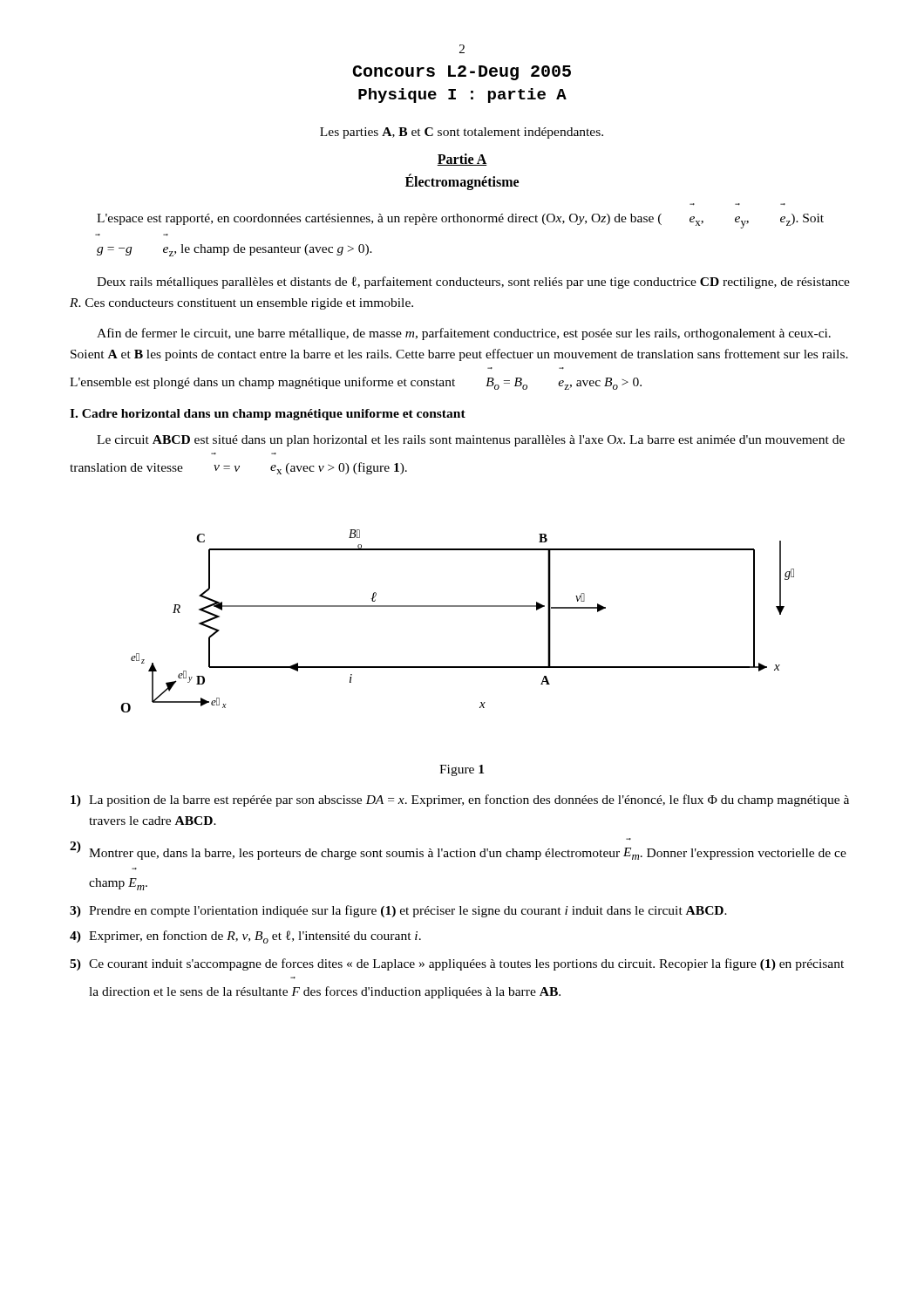This screenshot has height=1308, width=924.
Task: Click the passage that begins "3) Prendre en compte"
Action: pos(399,911)
